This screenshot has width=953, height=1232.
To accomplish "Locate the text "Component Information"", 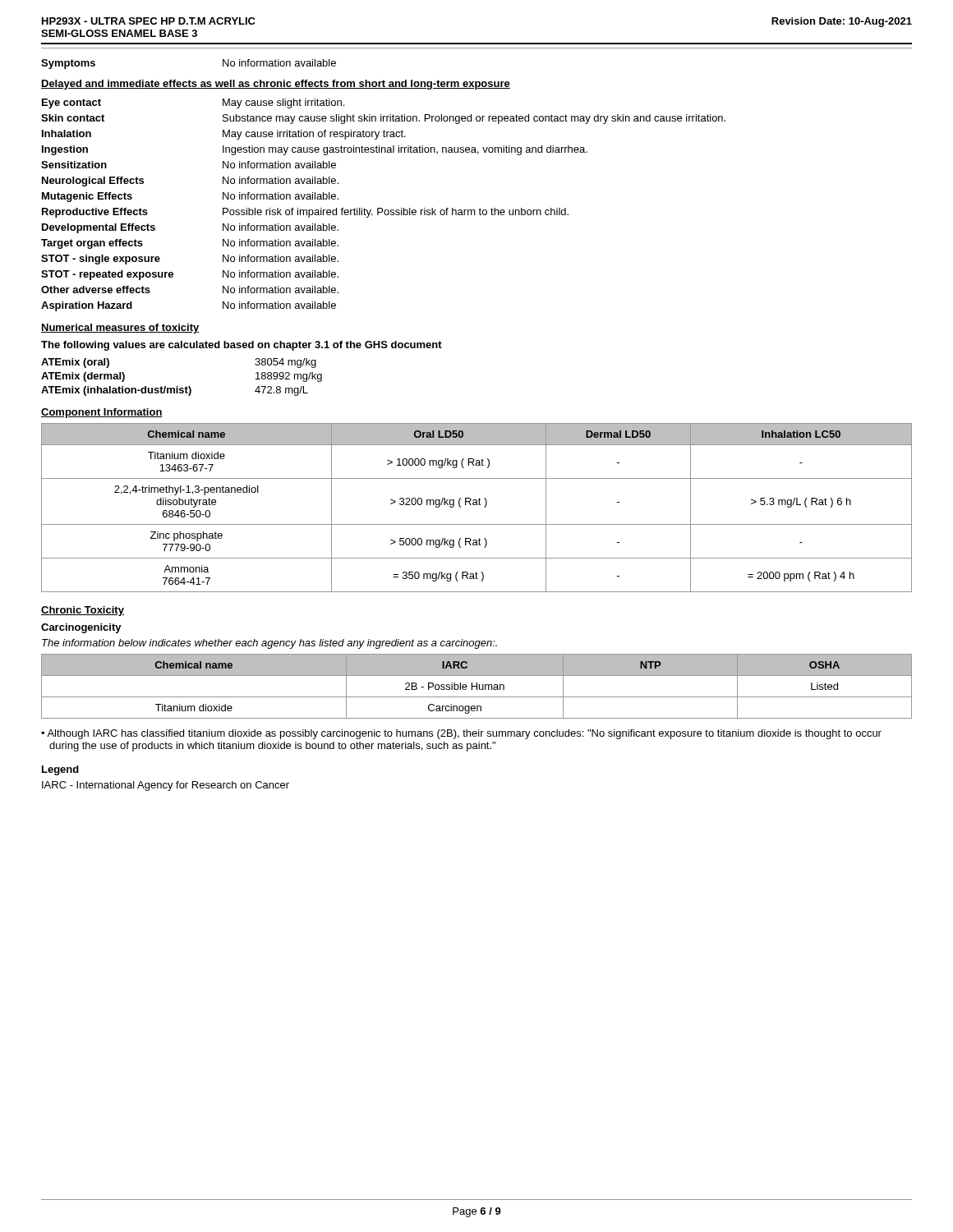I will pyautogui.click(x=102, y=412).
